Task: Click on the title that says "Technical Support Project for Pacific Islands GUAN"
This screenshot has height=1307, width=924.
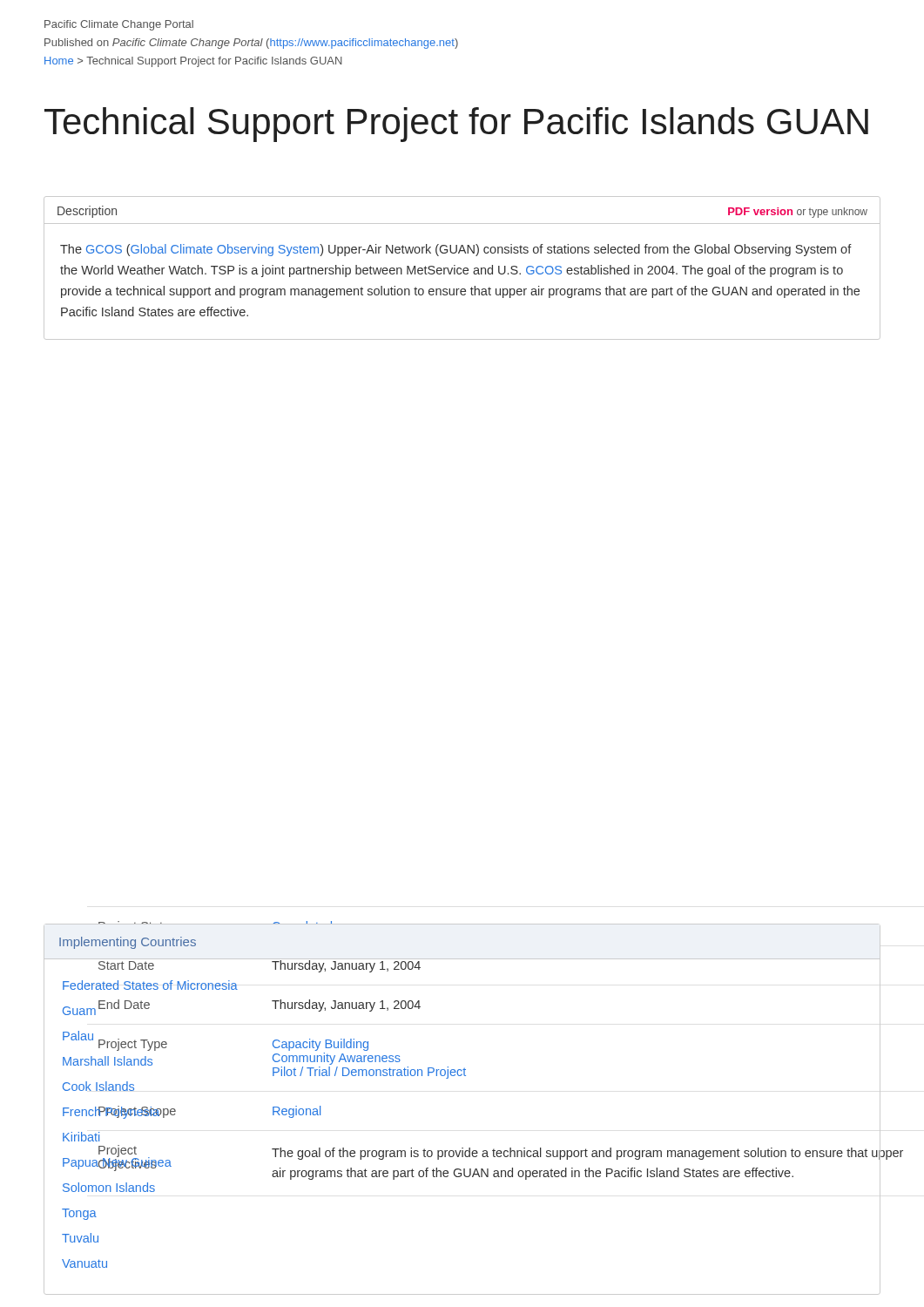Action: tap(462, 122)
